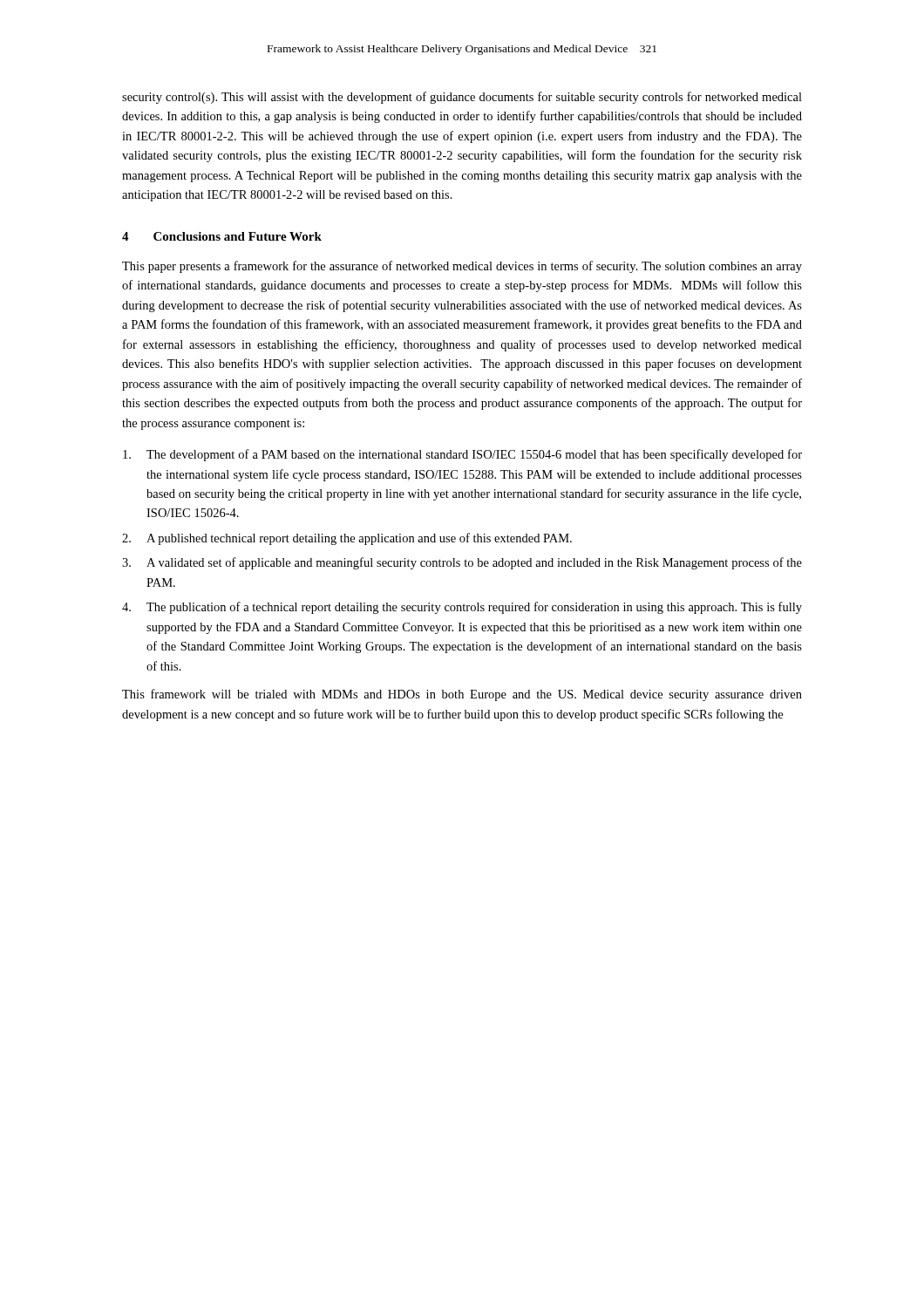Point to the text starting "security control(s). This will"
The height and width of the screenshot is (1308, 924).
pyautogui.click(x=462, y=146)
